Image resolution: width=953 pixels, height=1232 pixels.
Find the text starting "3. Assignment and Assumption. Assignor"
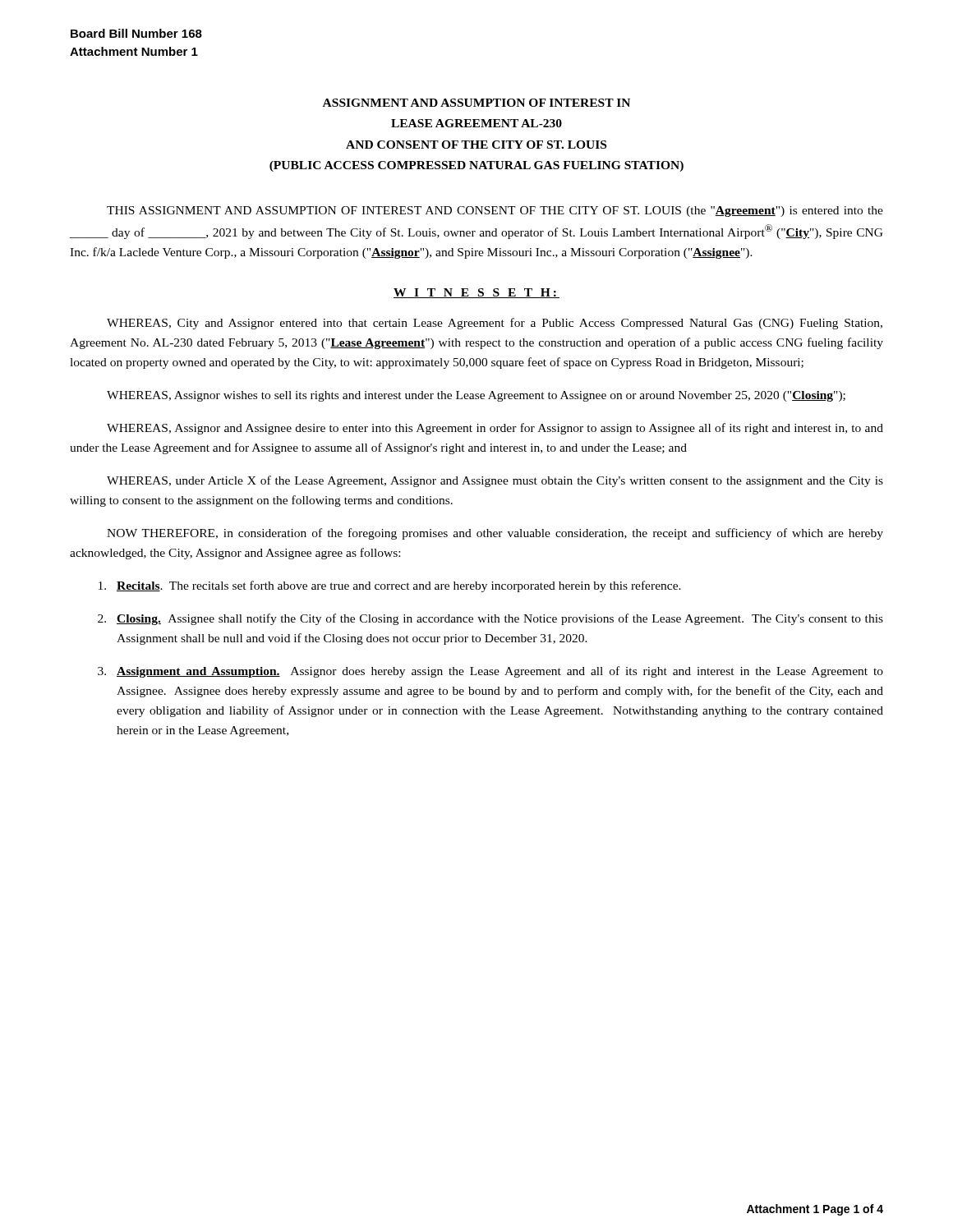pyautogui.click(x=476, y=701)
